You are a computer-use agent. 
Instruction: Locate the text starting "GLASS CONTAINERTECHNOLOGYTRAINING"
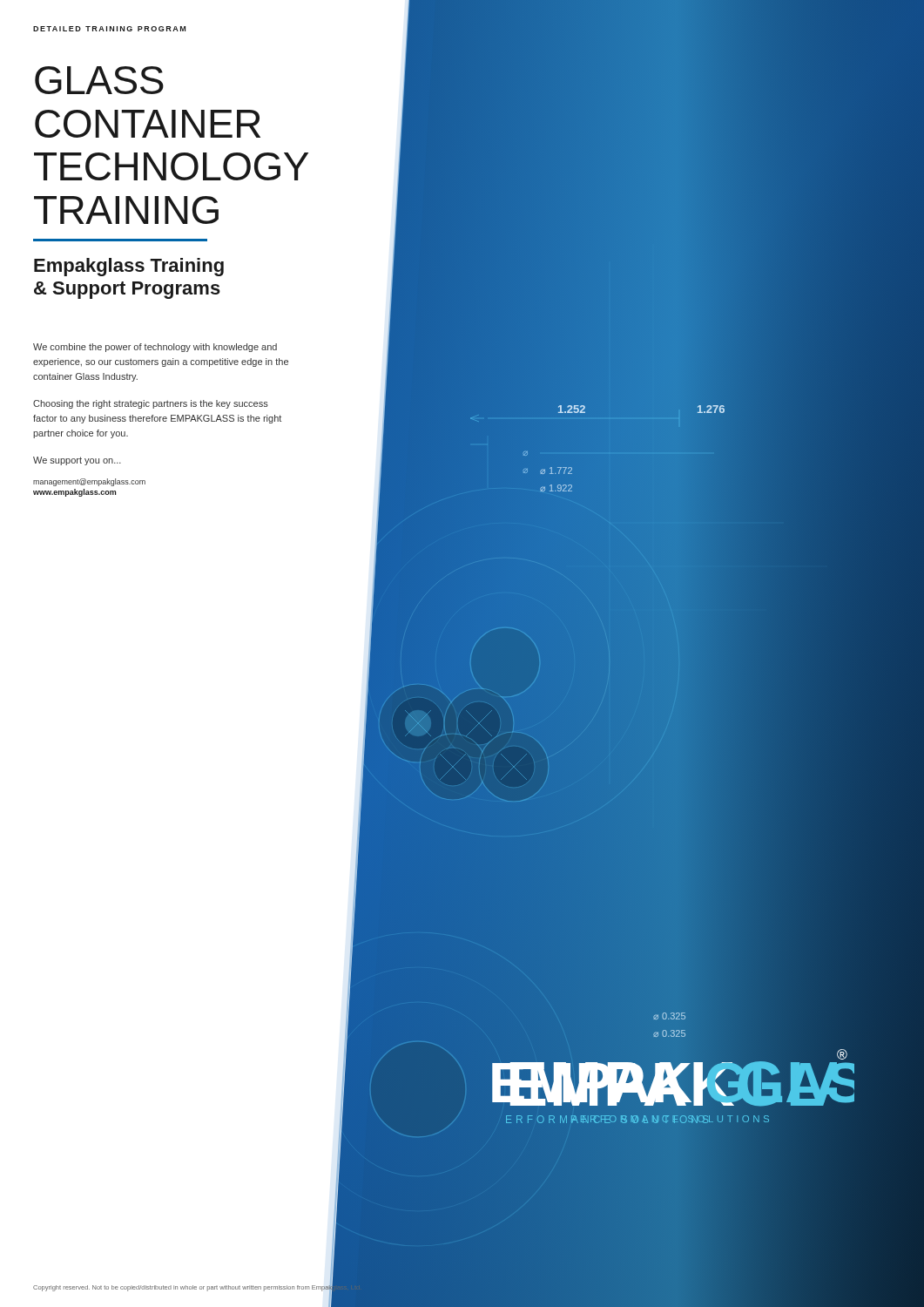click(x=190, y=146)
